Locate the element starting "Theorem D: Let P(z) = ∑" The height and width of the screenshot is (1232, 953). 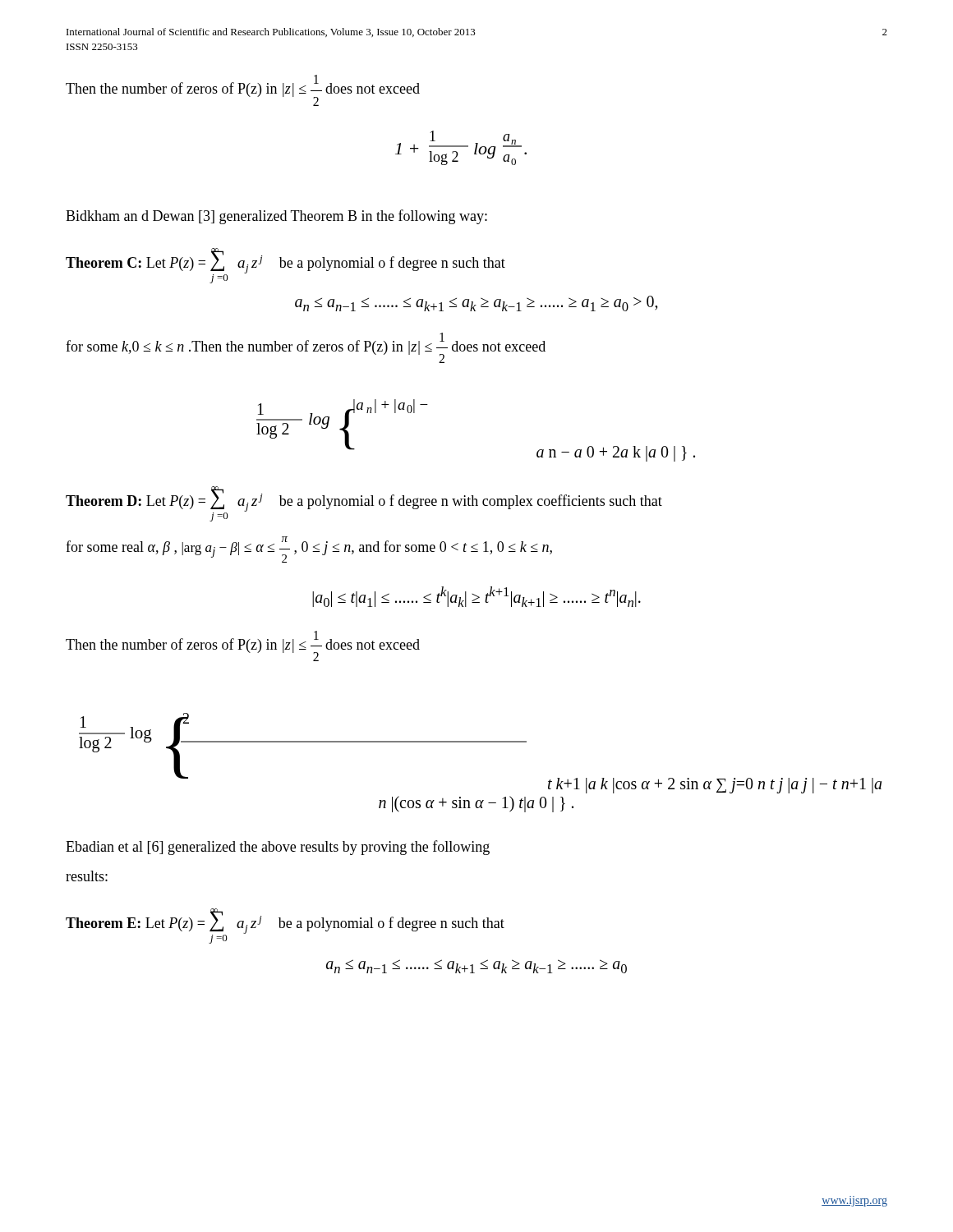pos(364,503)
